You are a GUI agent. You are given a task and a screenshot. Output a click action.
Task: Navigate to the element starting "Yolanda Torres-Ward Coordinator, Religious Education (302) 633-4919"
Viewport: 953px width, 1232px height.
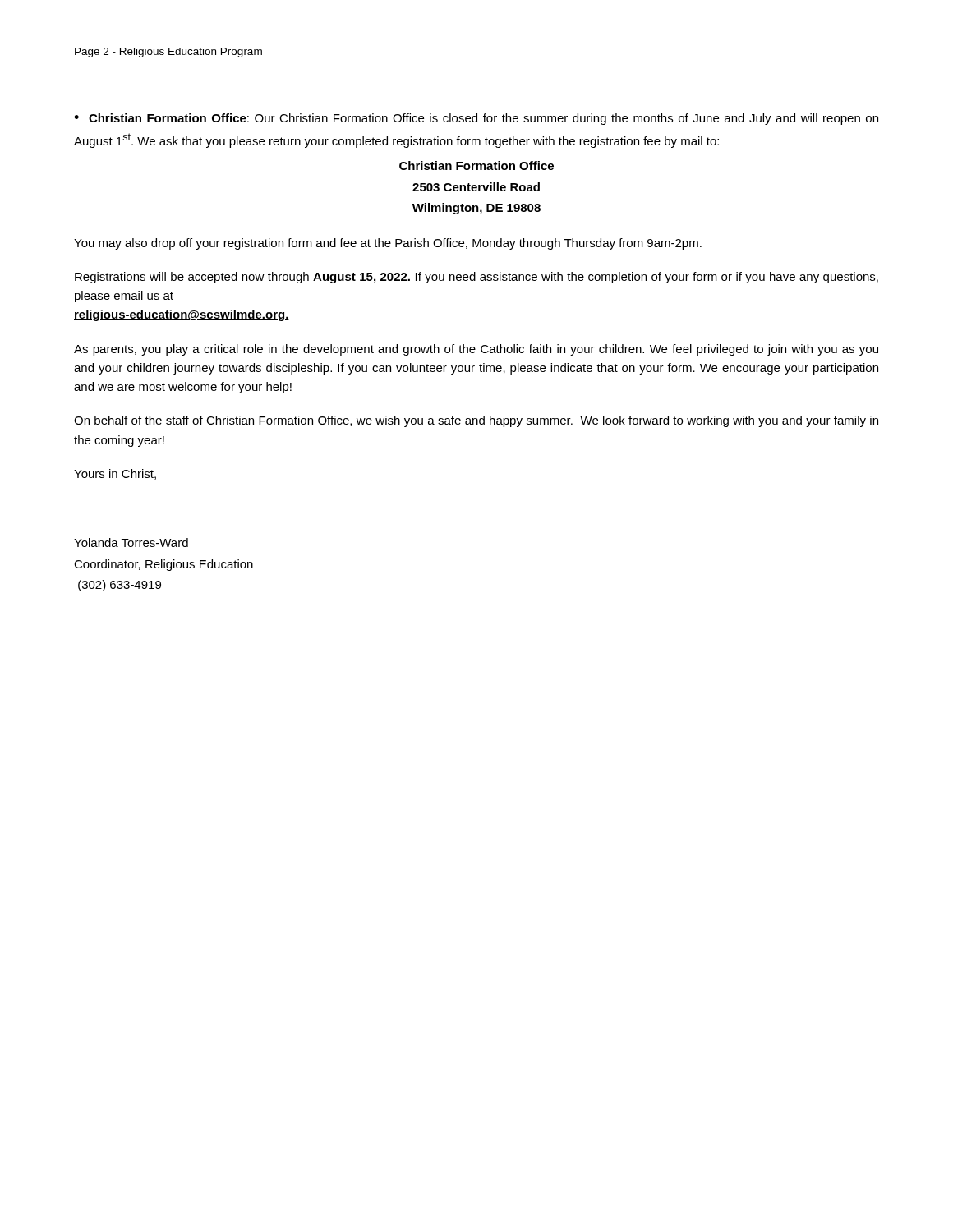164,564
